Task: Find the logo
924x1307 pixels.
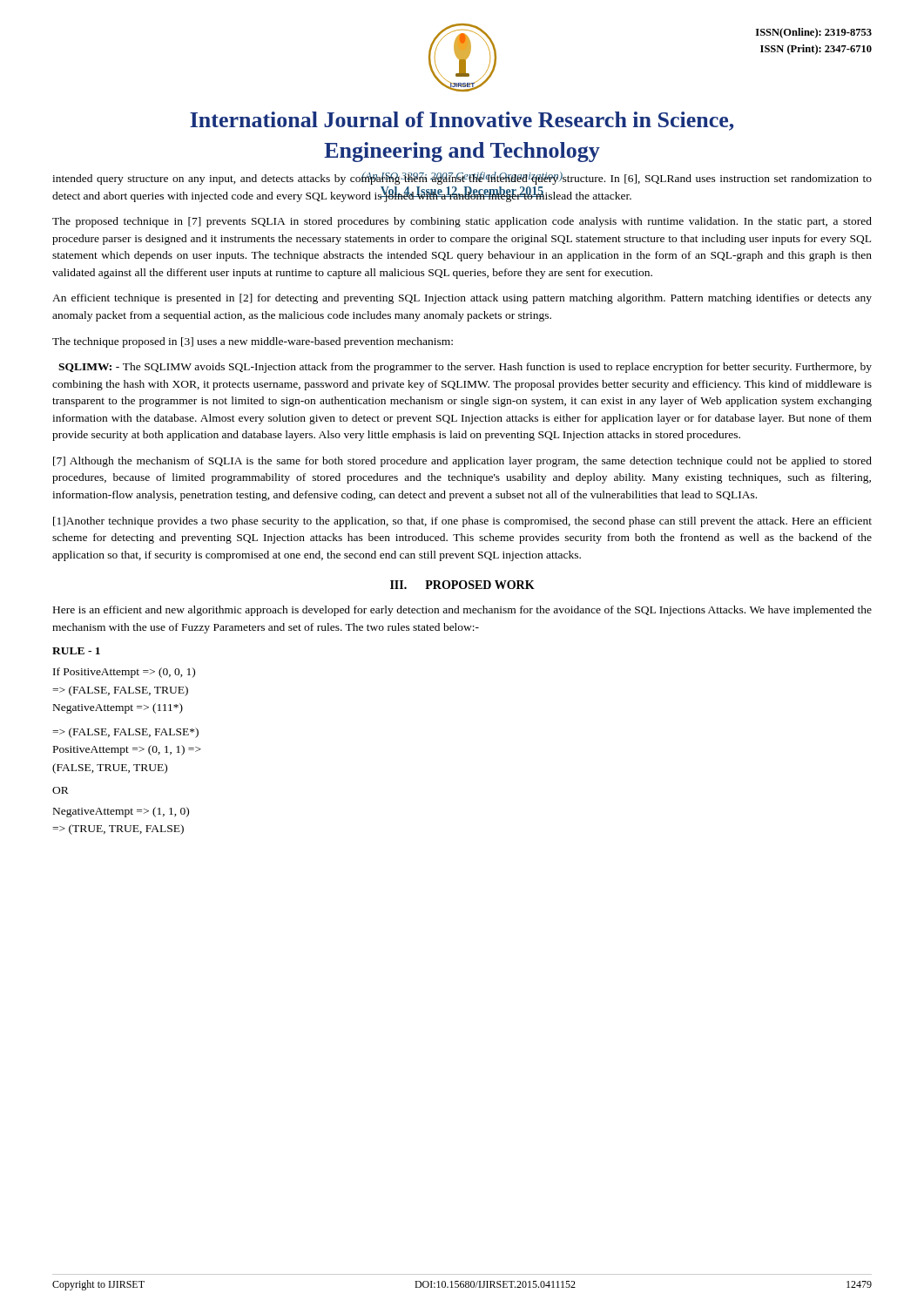Action: click(462, 56)
